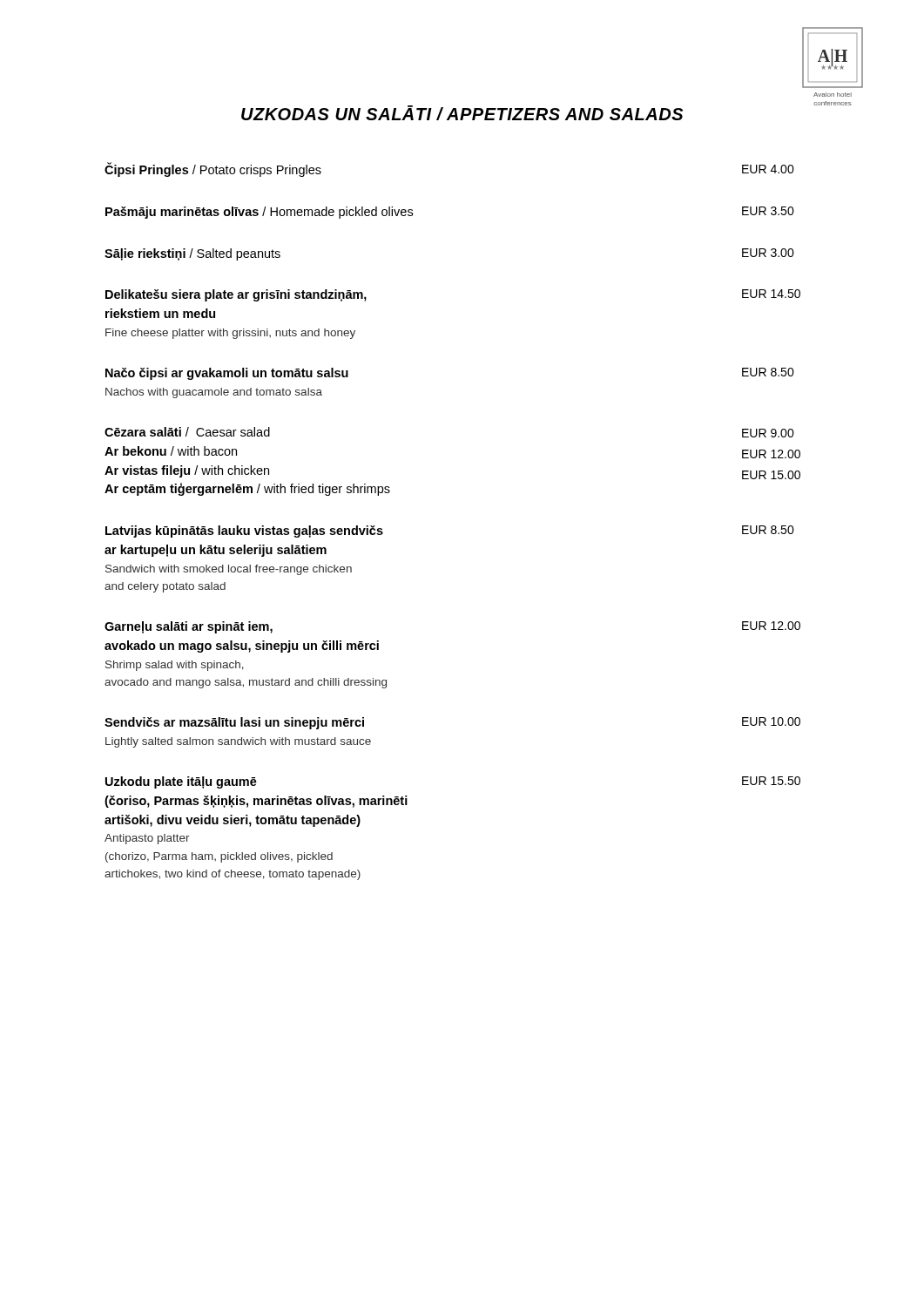Locate the list item that says "Pašmāju marinētas olīvas / Homemade pickled"

click(263, 212)
